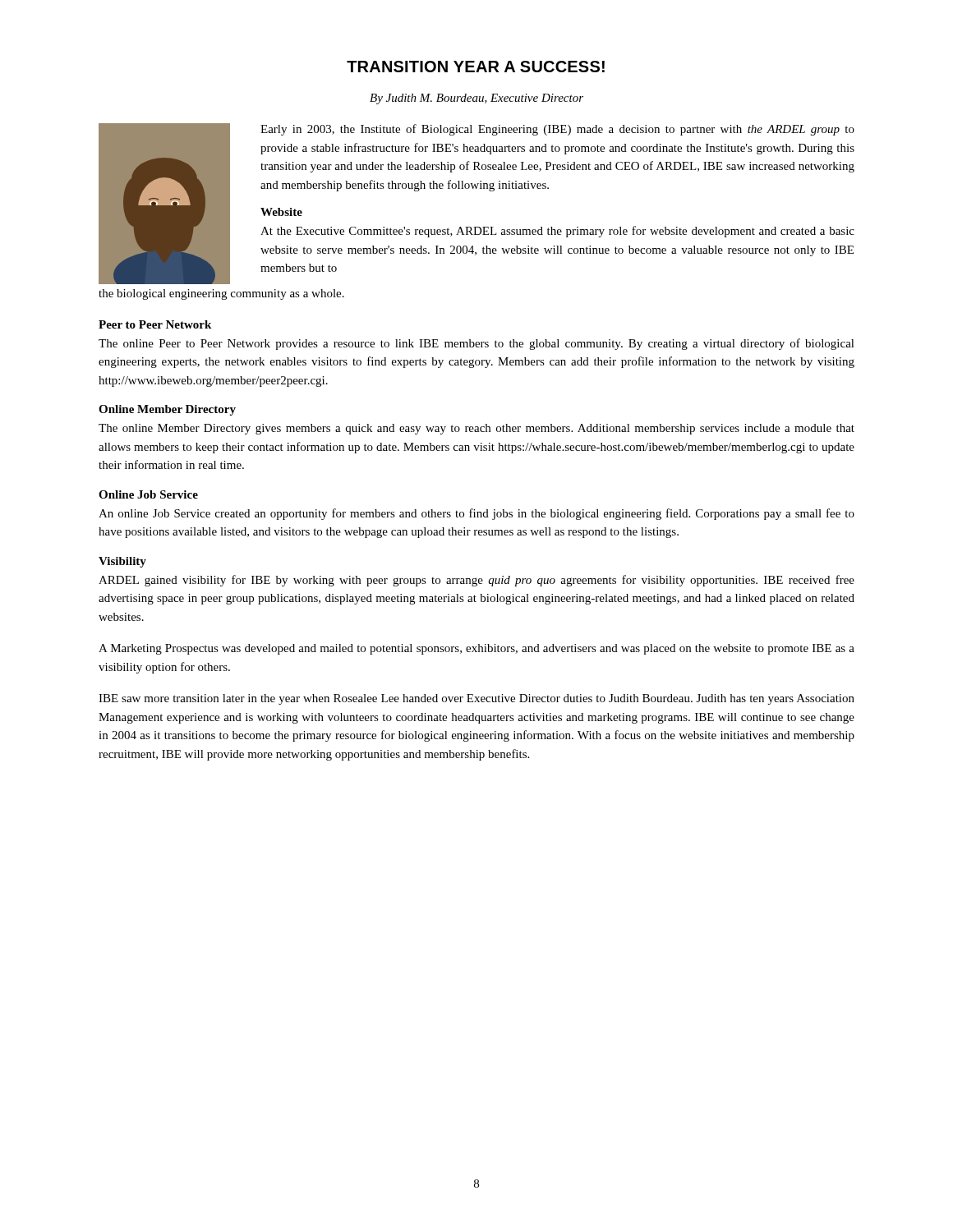The width and height of the screenshot is (953, 1232).
Task: Locate the block starting "TRANSITION YEAR A SUCCESS!"
Action: click(476, 67)
